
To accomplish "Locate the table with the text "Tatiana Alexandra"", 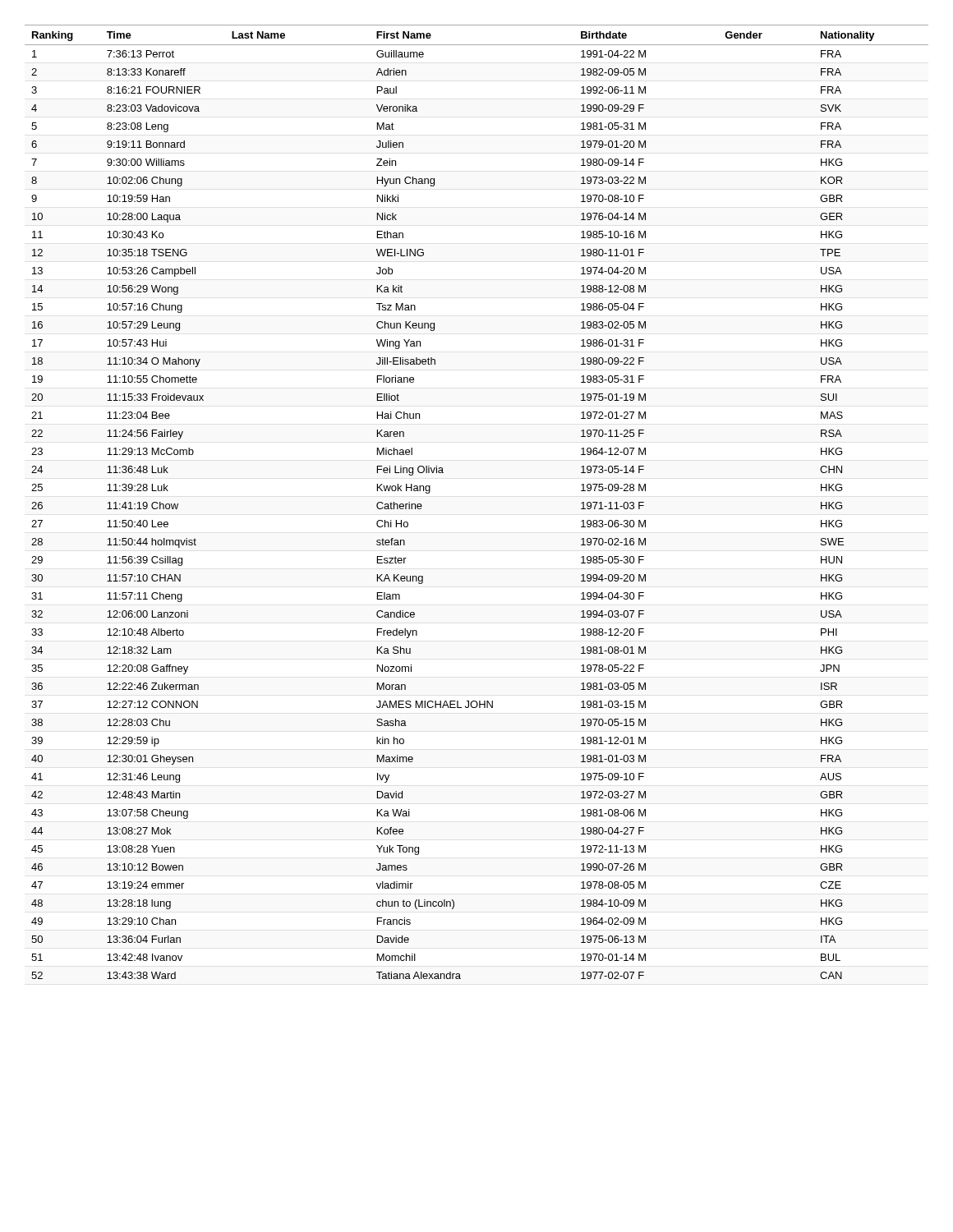I will [476, 505].
